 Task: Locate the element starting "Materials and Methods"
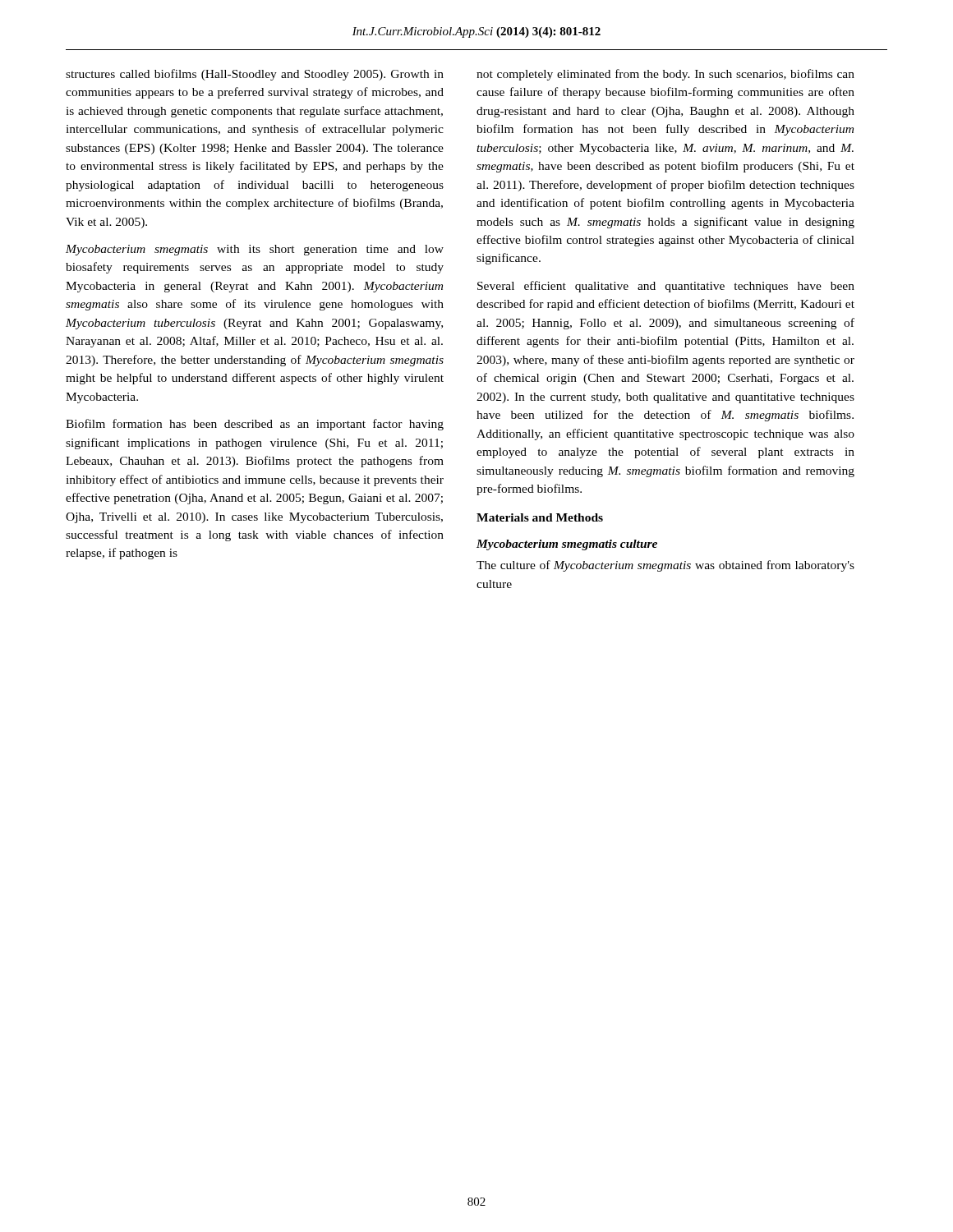tap(540, 517)
